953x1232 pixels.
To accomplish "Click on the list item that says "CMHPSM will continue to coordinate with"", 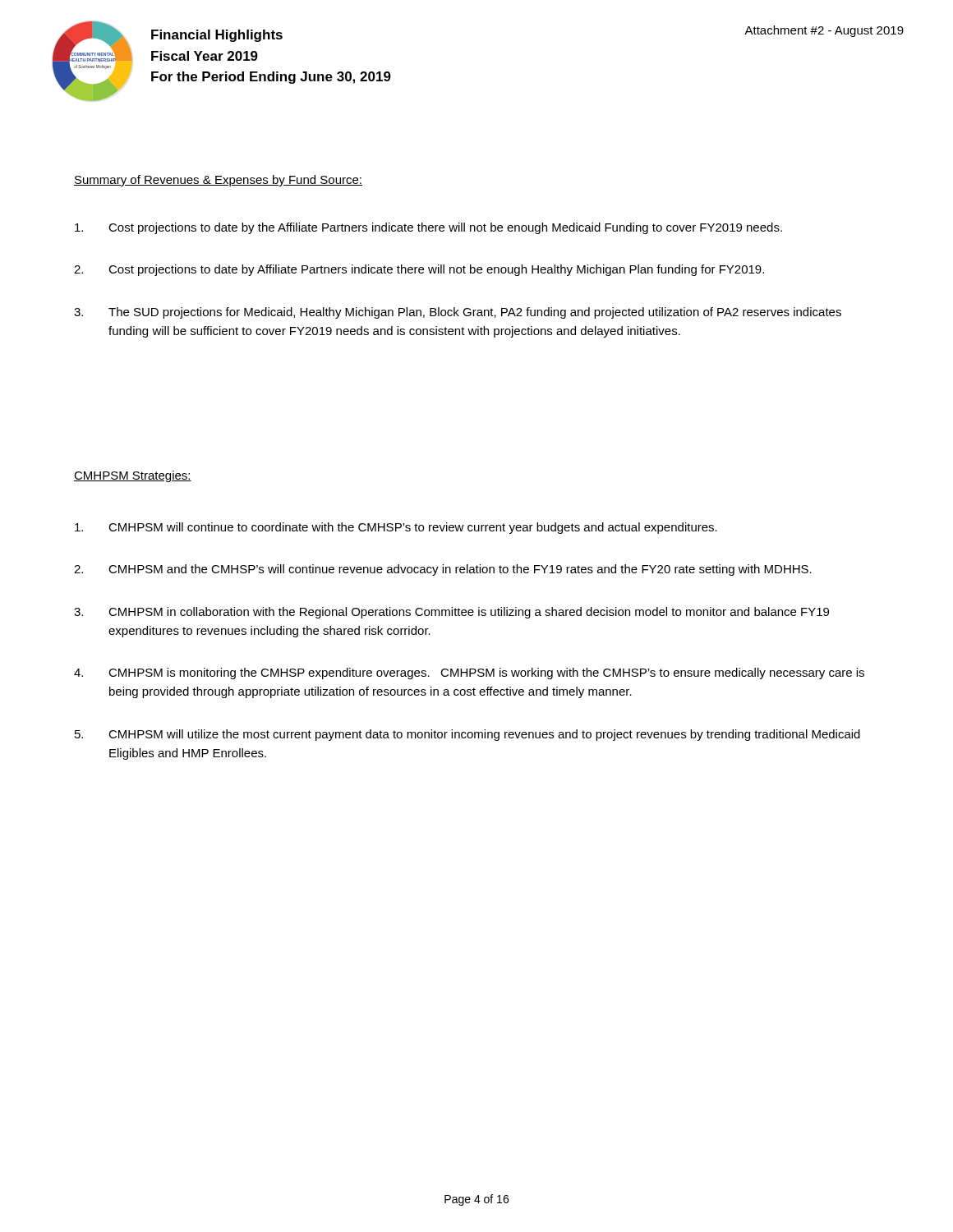I will (x=476, y=527).
